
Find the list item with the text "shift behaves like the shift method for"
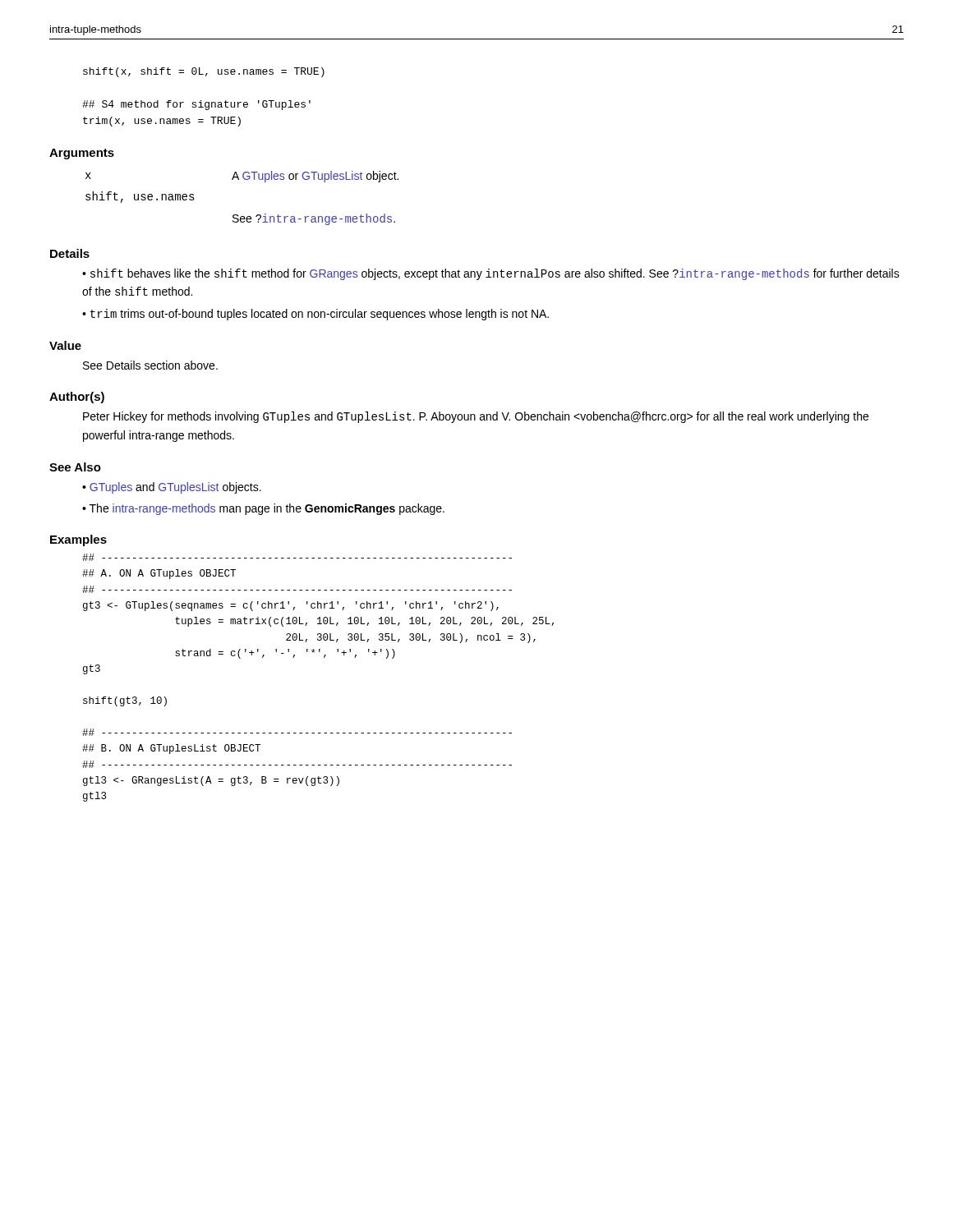pos(491,283)
